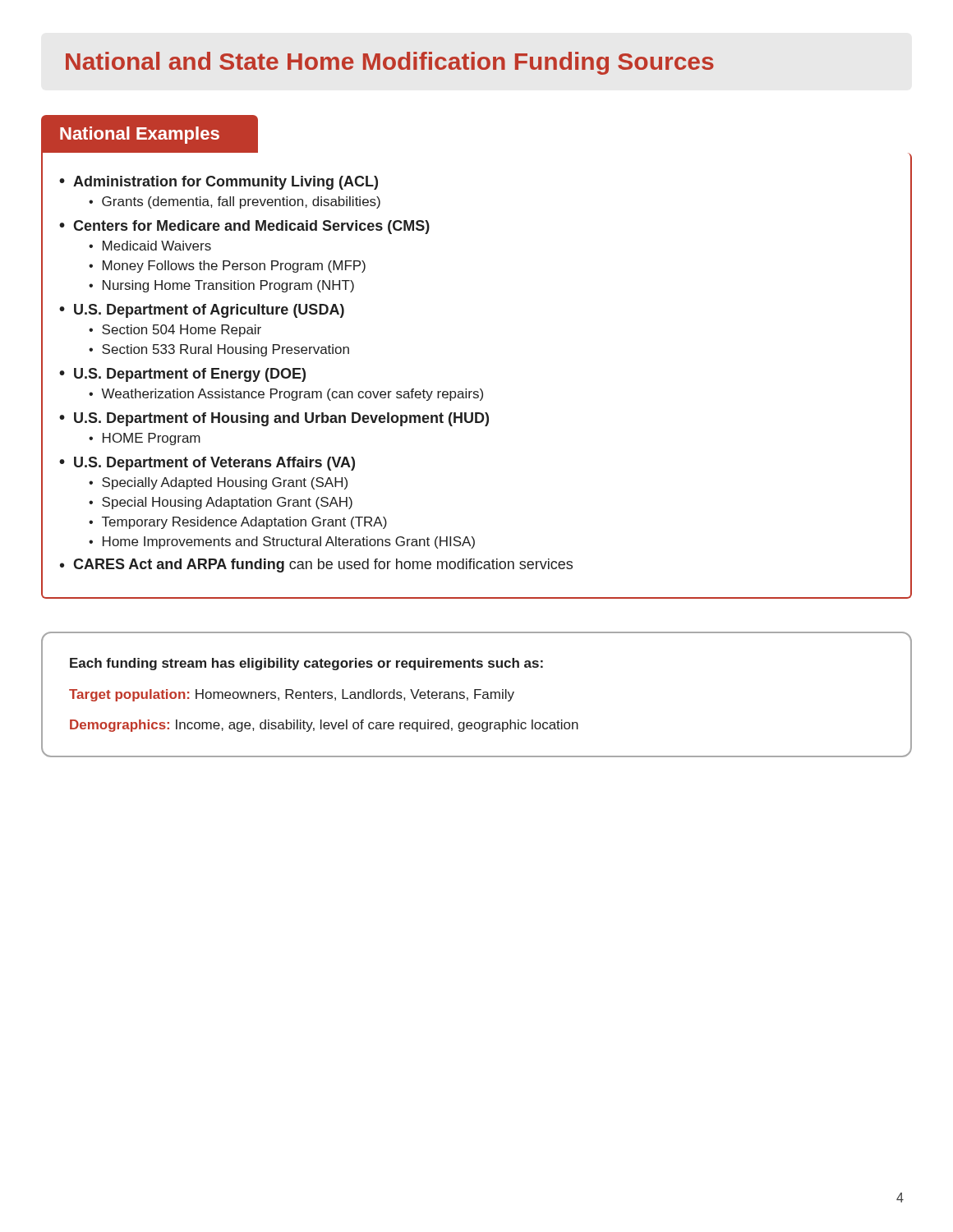
Task: Point to the region starting "Nursing Home Transition Program (NHT)"
Action: click(228, 285)
